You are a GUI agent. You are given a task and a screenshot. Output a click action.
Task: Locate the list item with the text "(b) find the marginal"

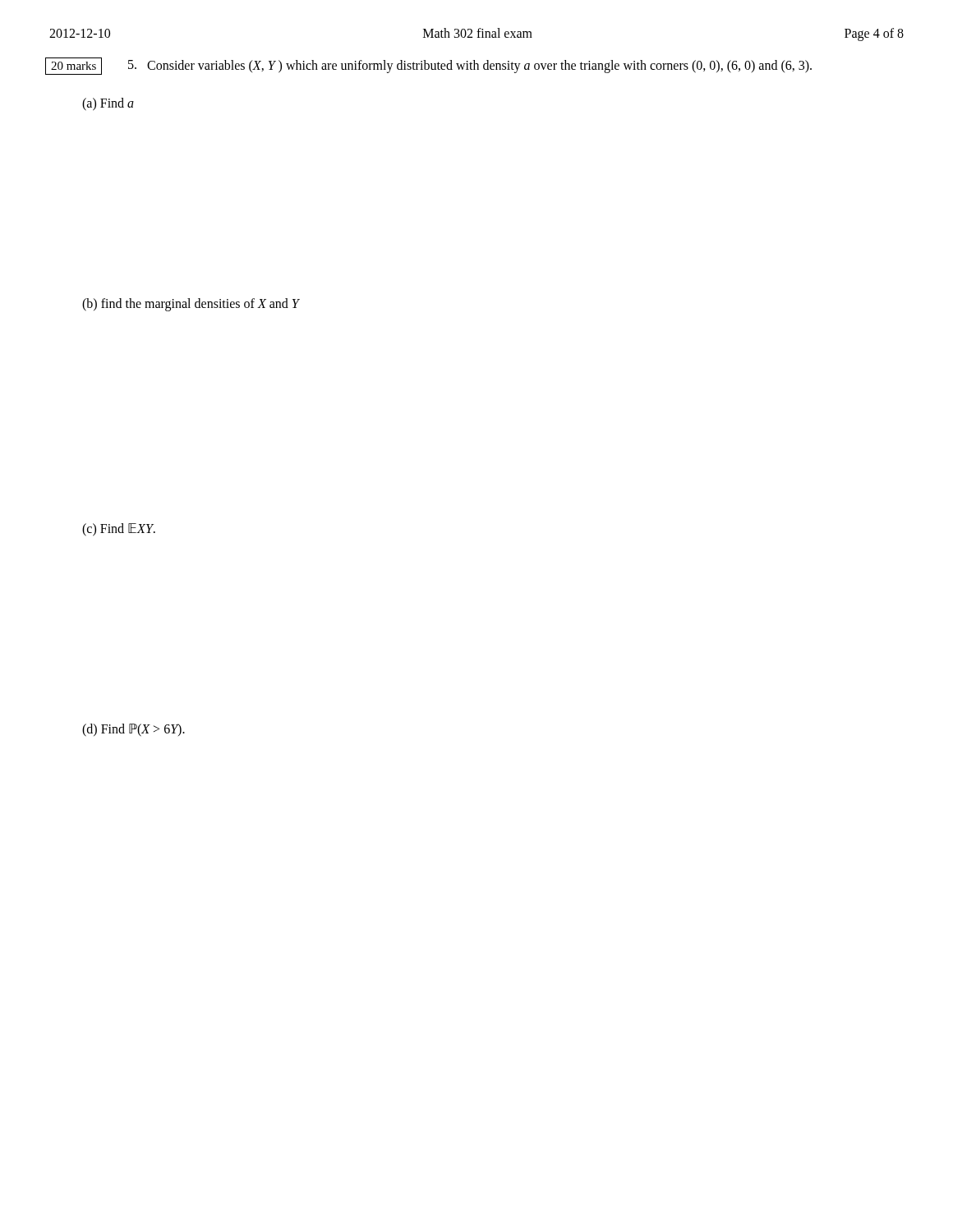(x=190, y=304)
